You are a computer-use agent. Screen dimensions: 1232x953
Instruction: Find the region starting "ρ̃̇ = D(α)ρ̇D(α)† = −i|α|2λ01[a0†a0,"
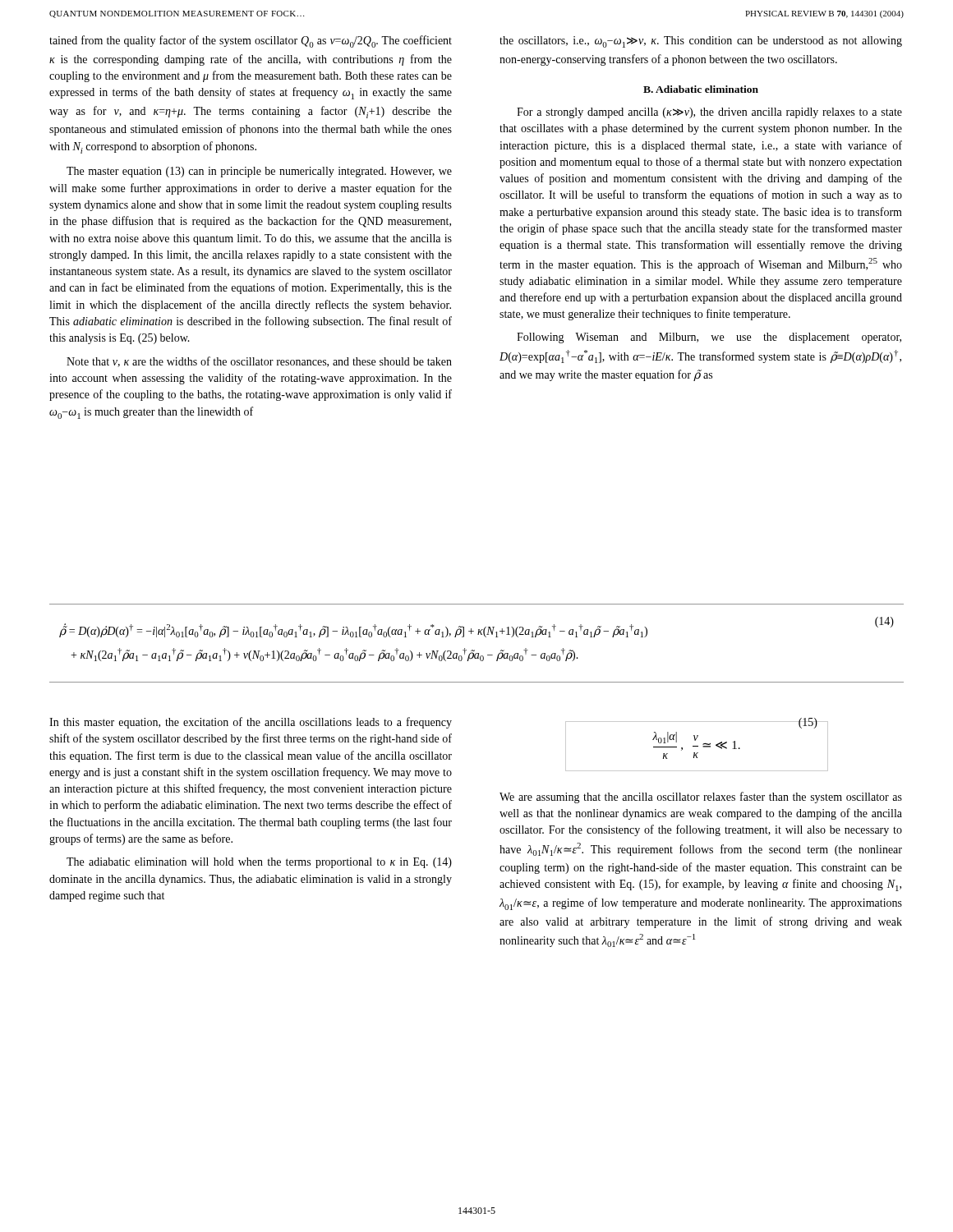(476, 641)
